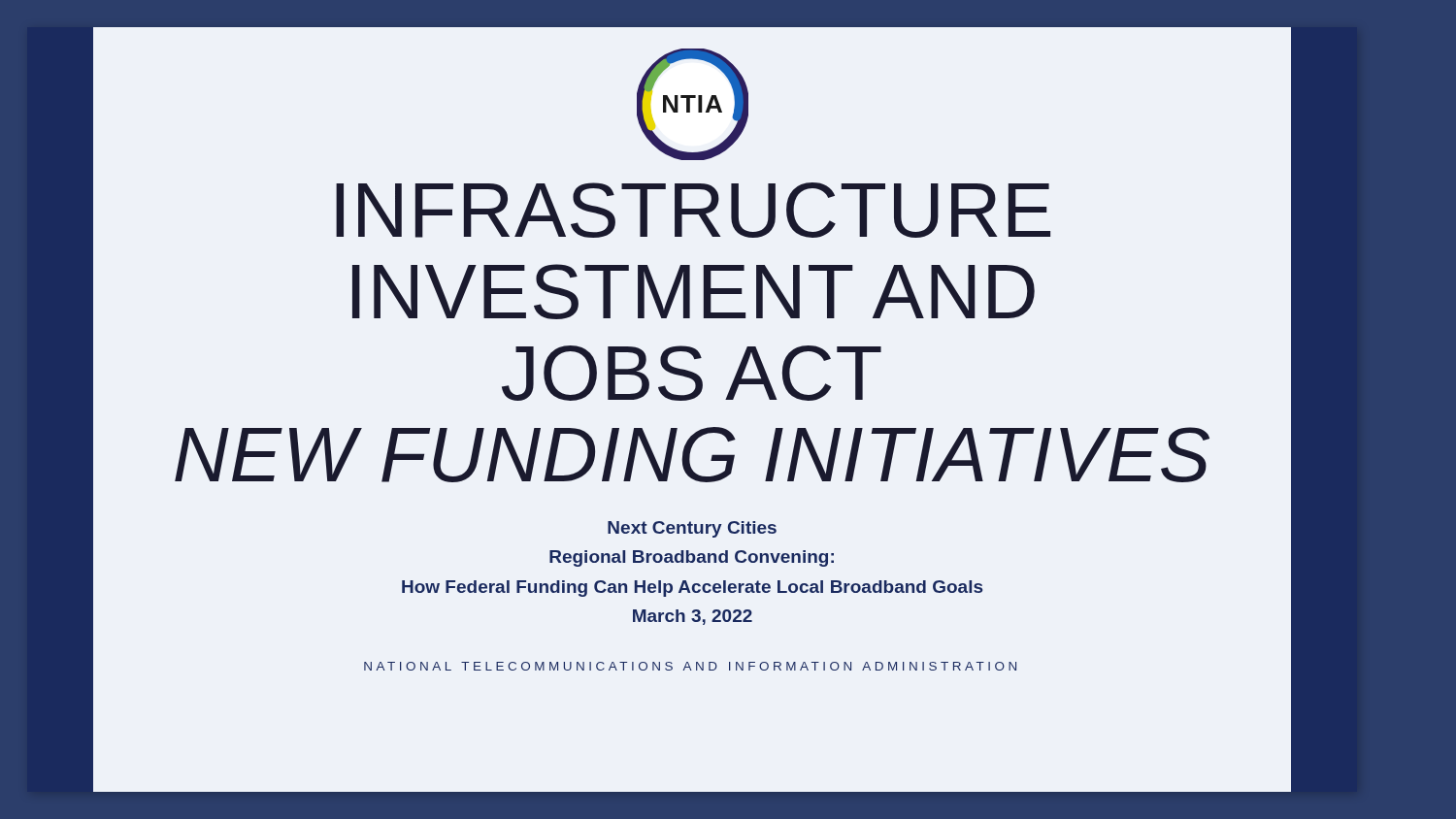Find a logo
Viewport: 1456px width, 819px height.
(692, 104)
